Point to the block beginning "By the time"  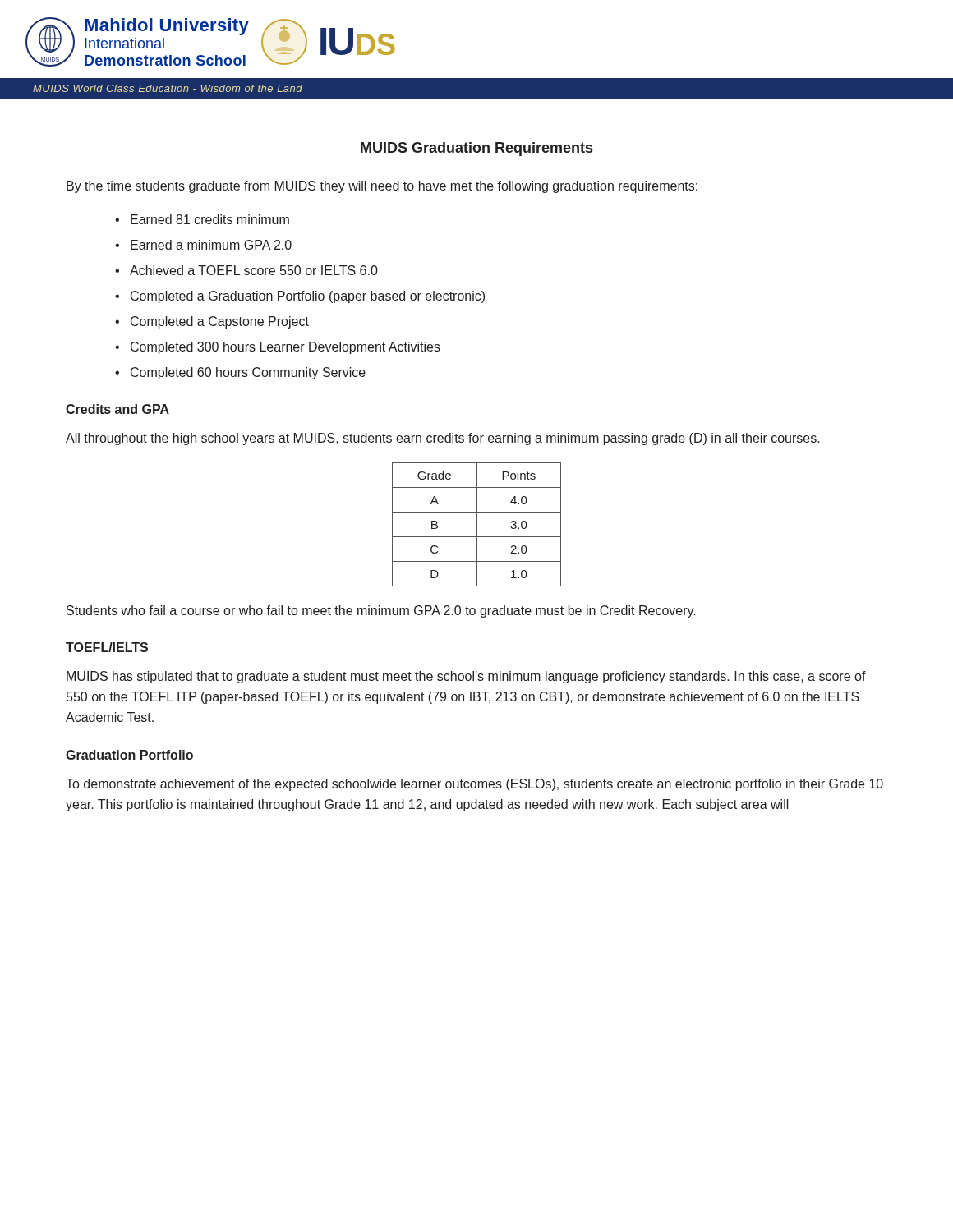tap(382, 186)
